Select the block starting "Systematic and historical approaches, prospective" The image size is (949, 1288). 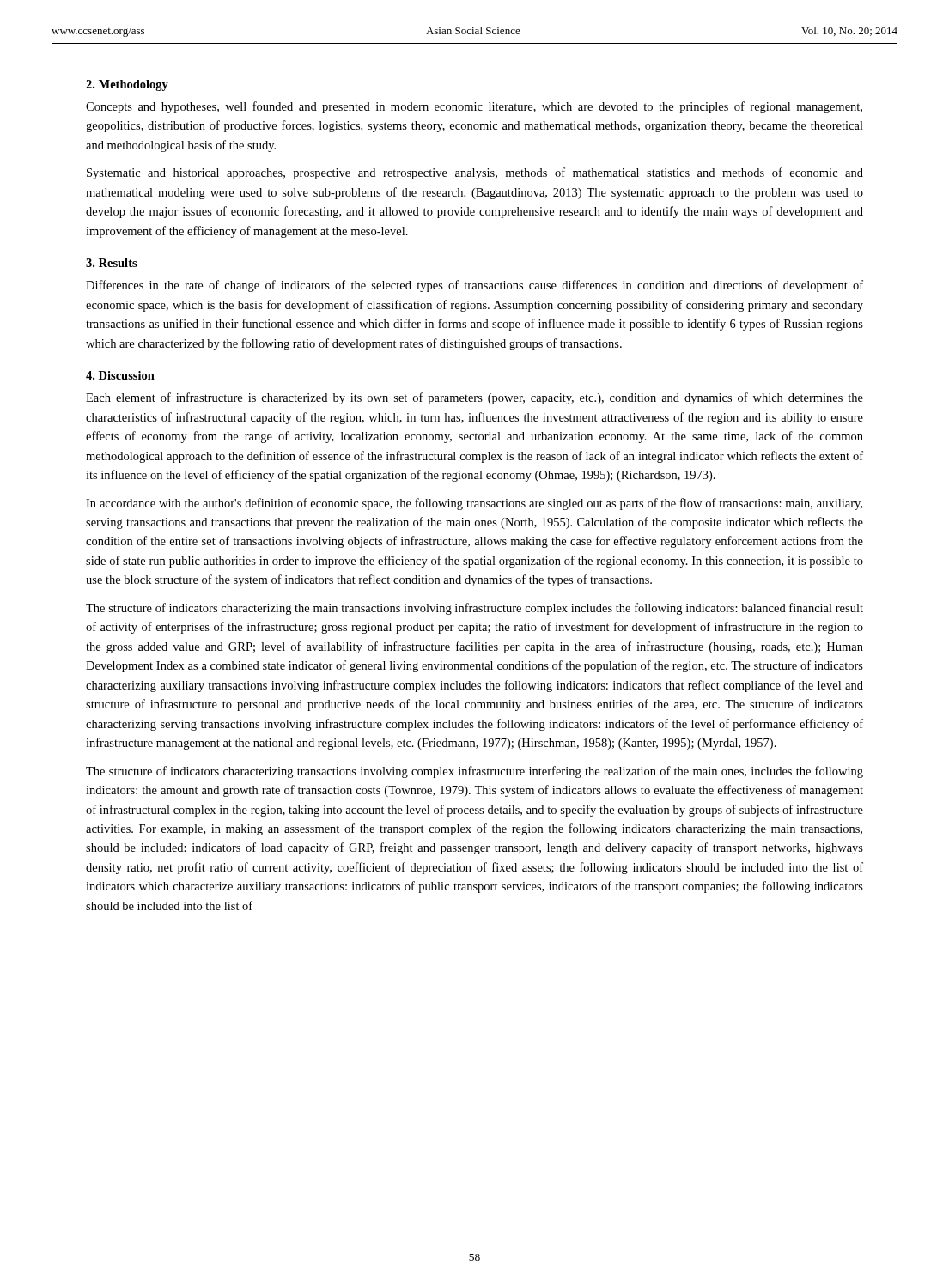474,202
